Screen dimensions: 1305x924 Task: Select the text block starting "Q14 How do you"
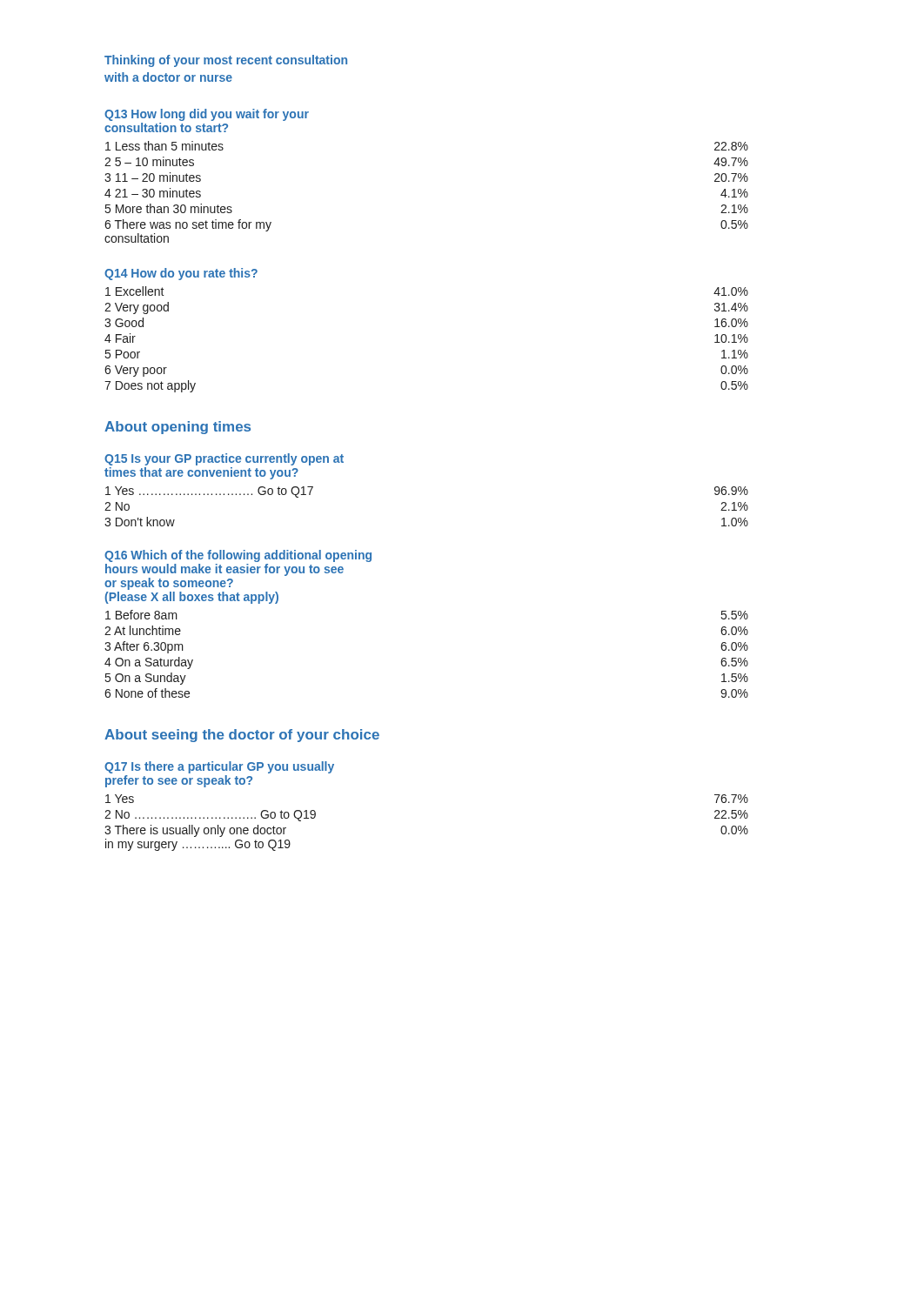pyautogui.click(x=181, y=273)
